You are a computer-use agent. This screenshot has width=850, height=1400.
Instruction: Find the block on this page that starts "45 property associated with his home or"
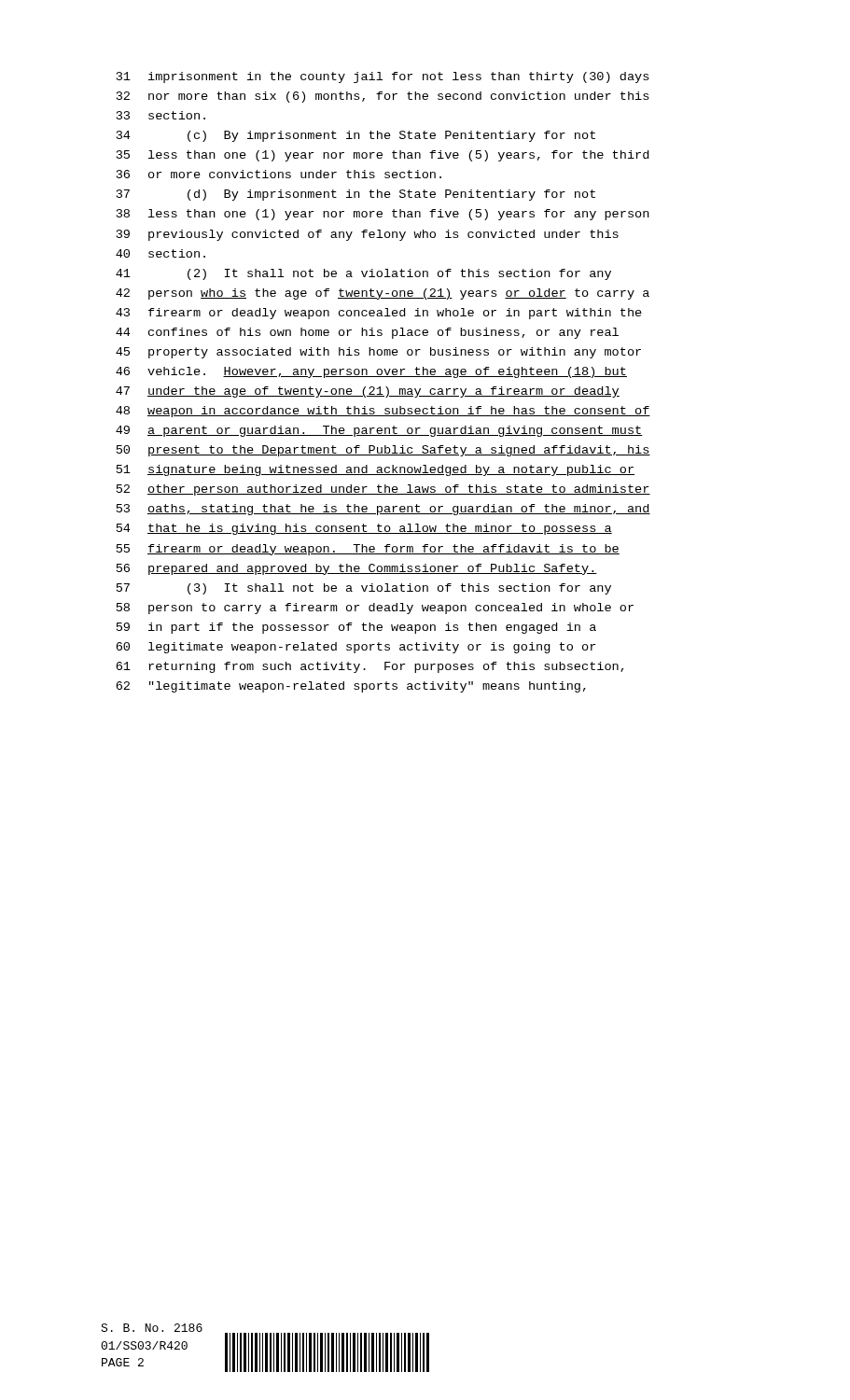tap(442, 352)
